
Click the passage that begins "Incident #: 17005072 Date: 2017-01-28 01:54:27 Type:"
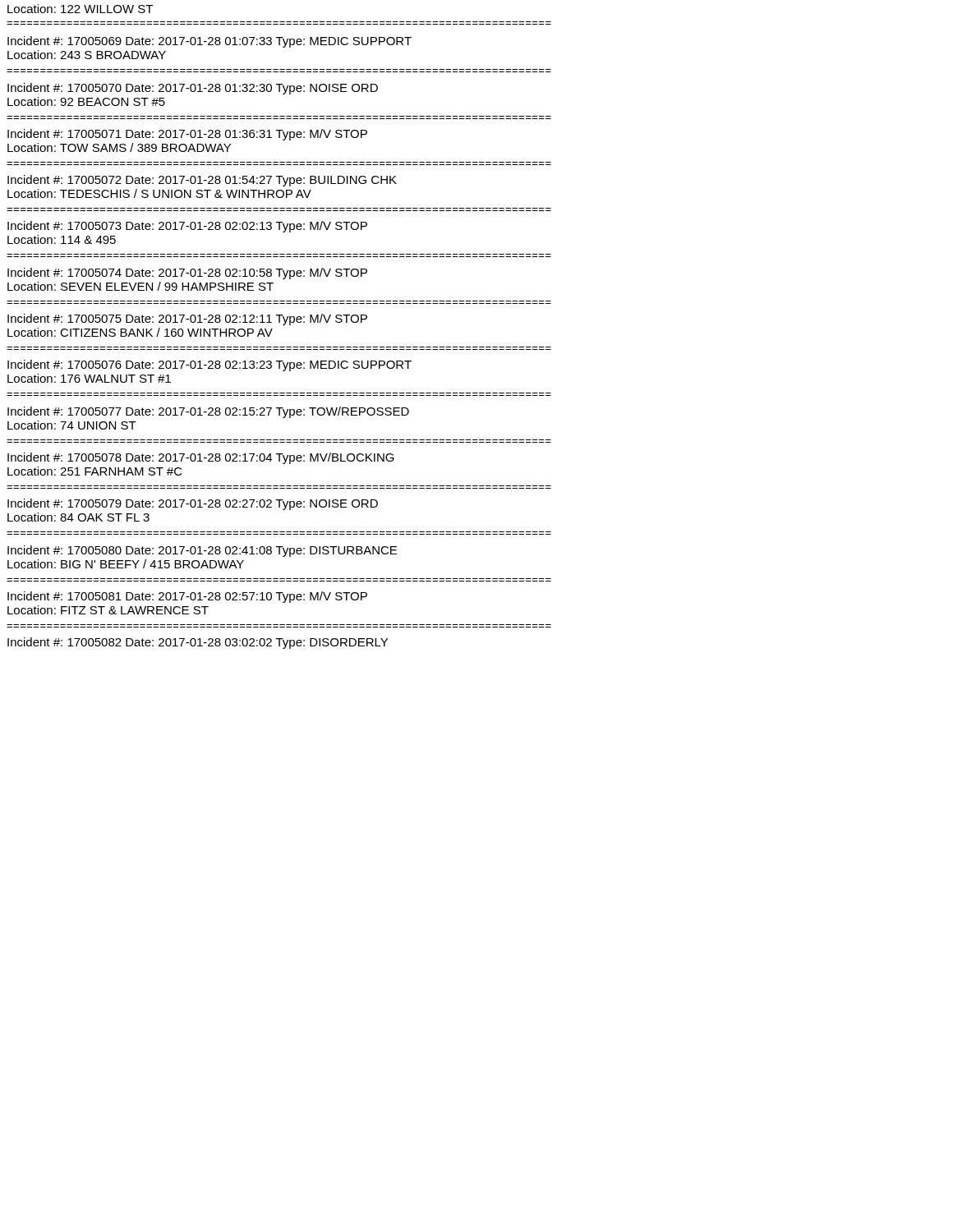tap(202, 181)
